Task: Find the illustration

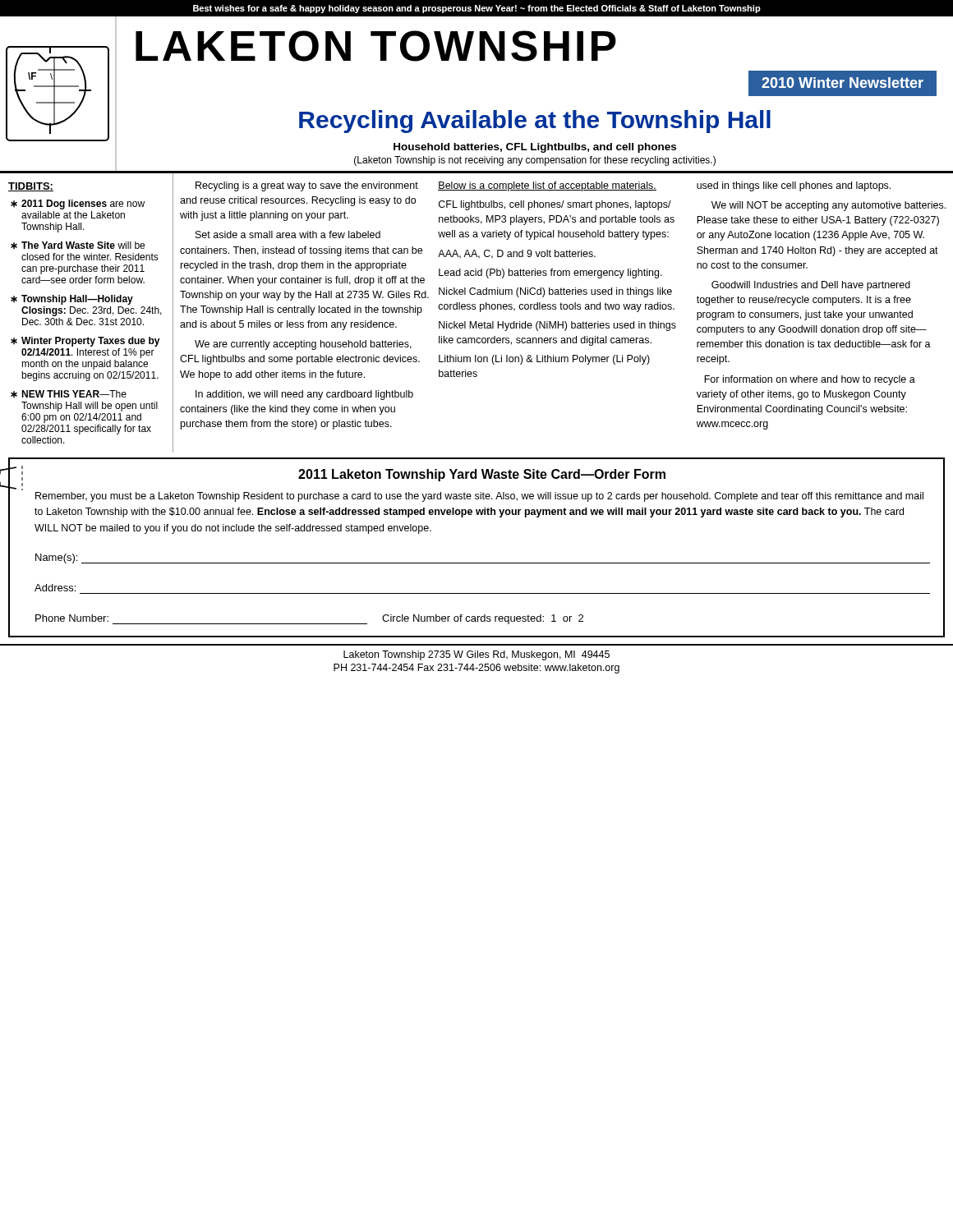Action: (58, 94)
